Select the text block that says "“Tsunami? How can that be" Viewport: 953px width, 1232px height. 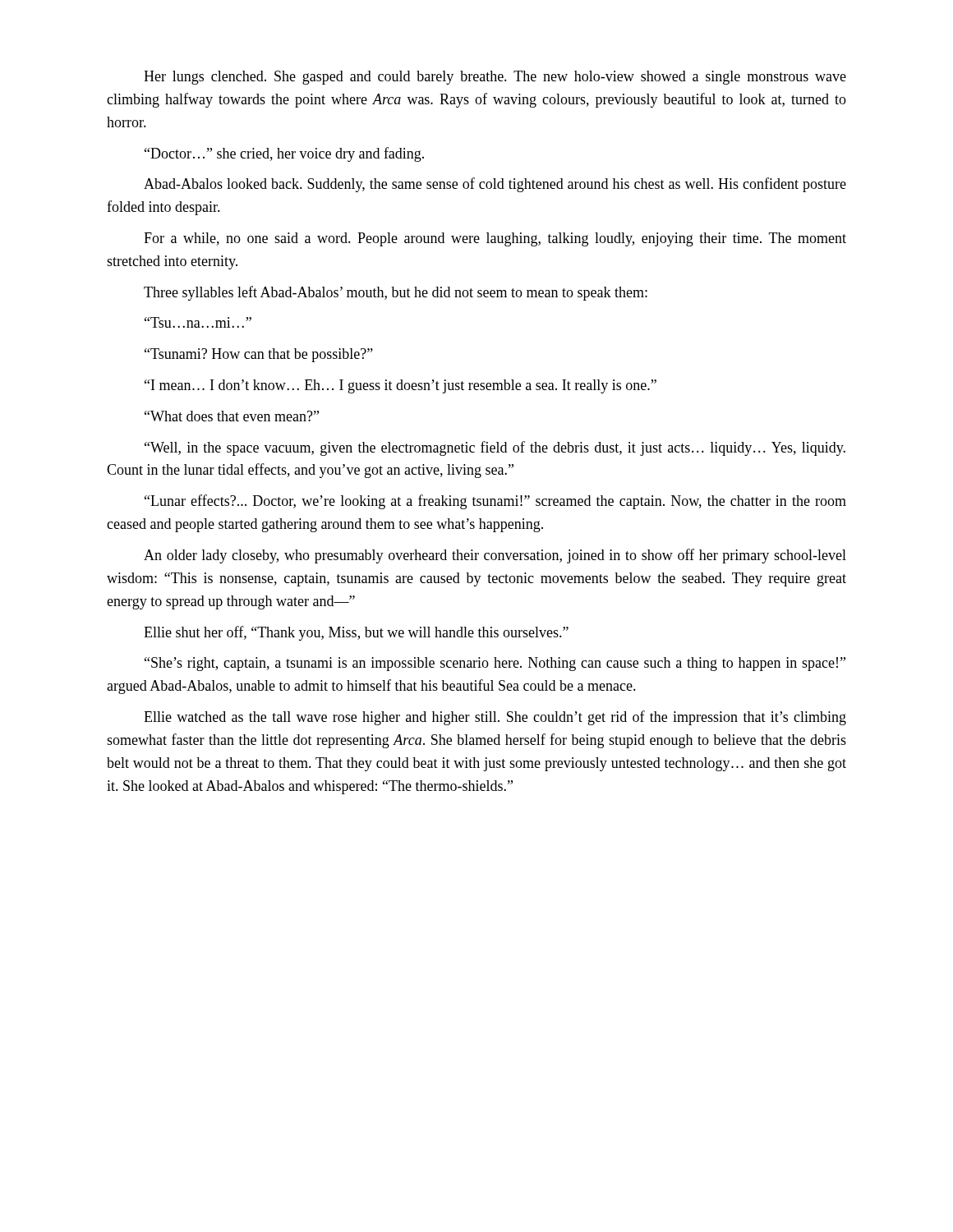point(259,355)
